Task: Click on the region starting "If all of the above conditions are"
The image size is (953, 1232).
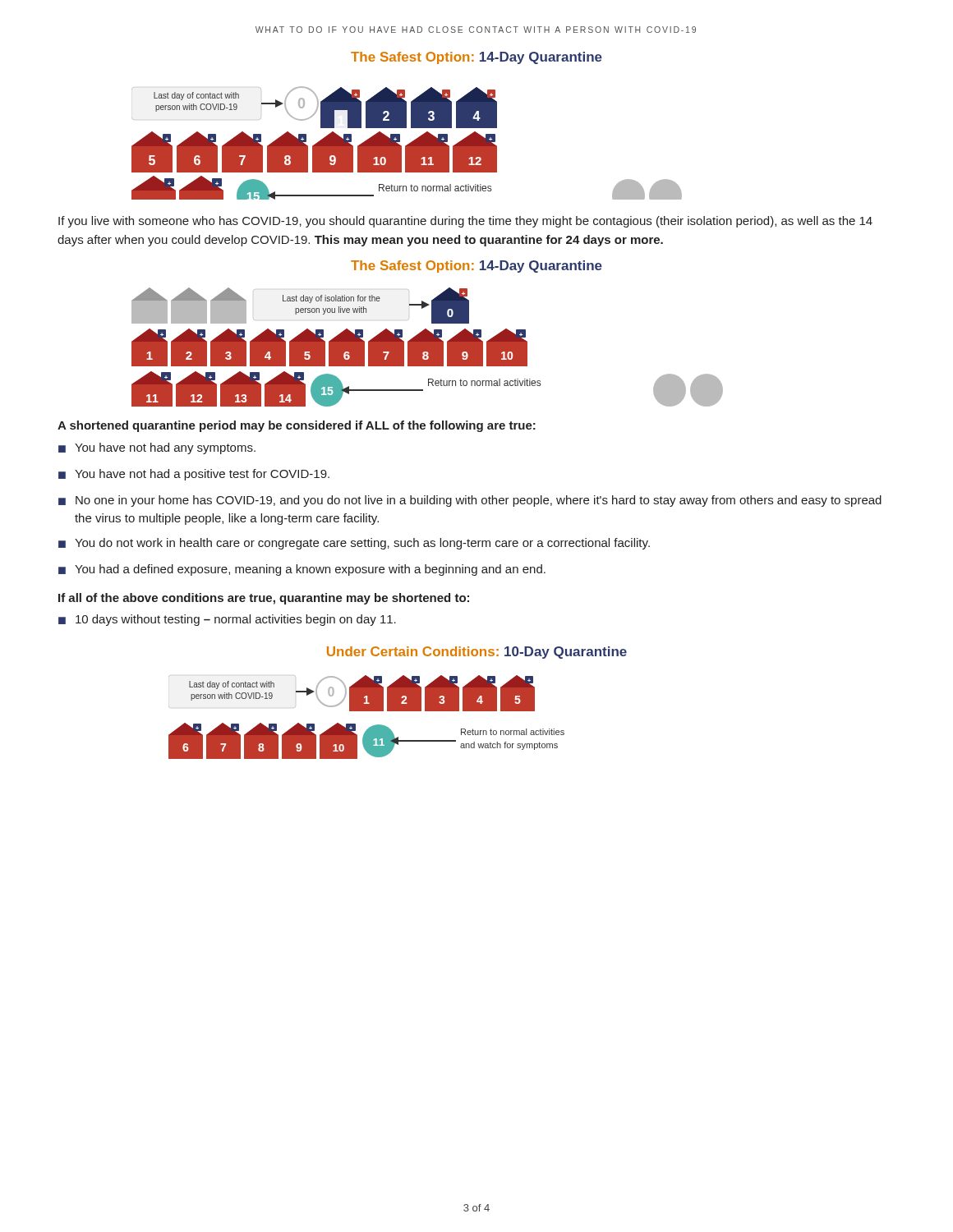Action: [x=264, y=598]
